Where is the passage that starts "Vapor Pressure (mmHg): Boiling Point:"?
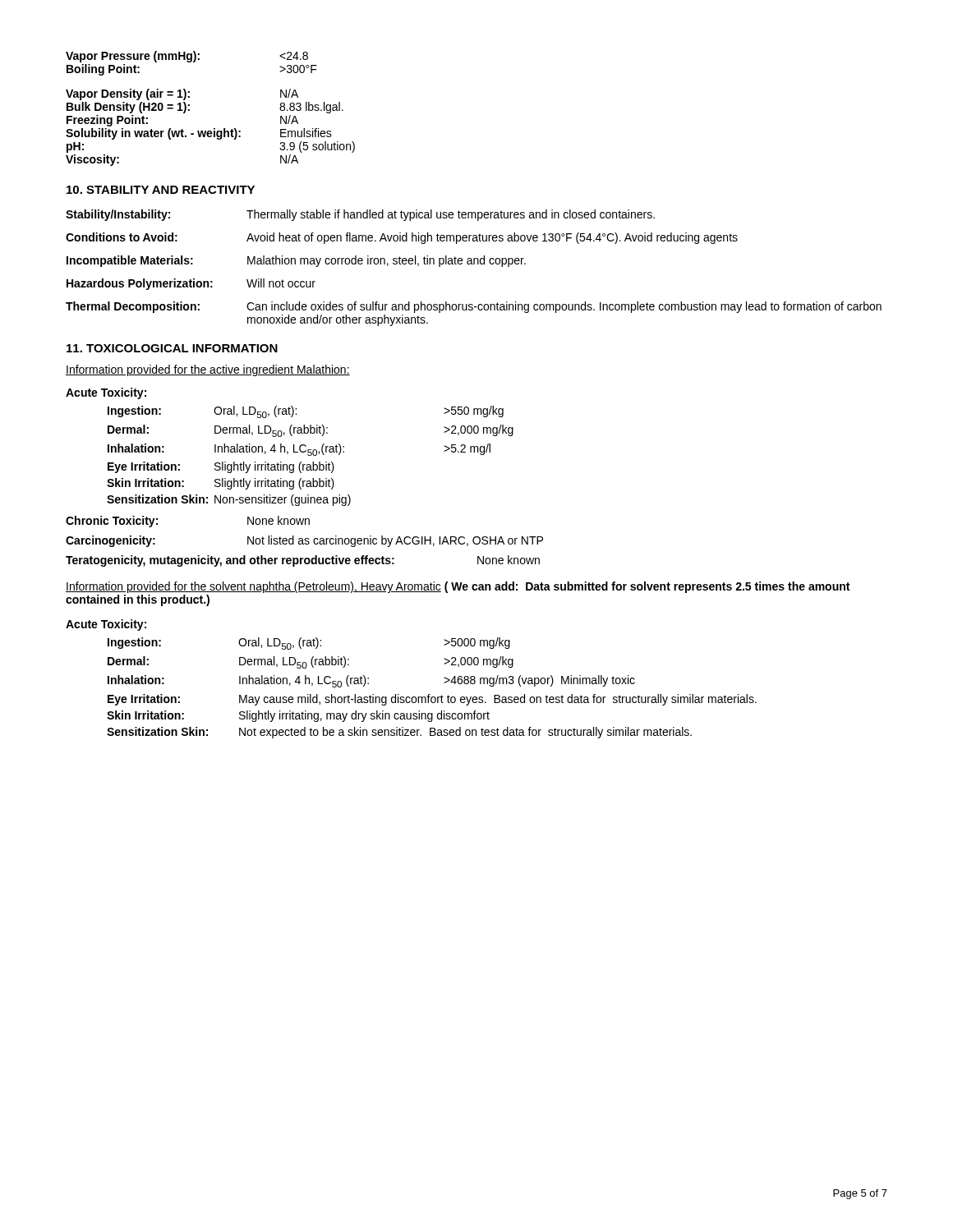The width and height of the screenshot is (953, 1232). coord(191,62)
